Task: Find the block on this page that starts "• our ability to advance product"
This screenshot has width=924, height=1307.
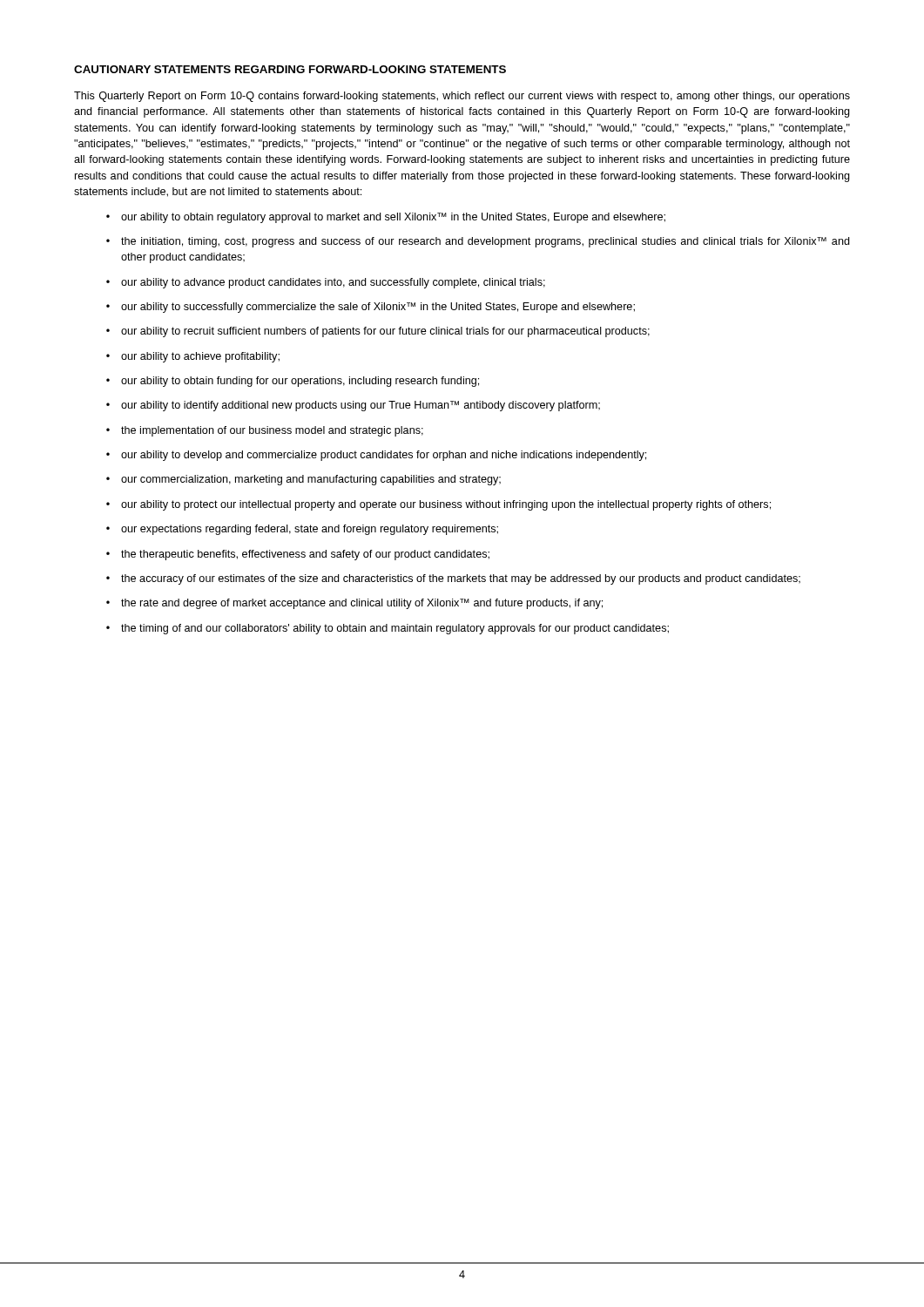Action: tap(475, 282)
